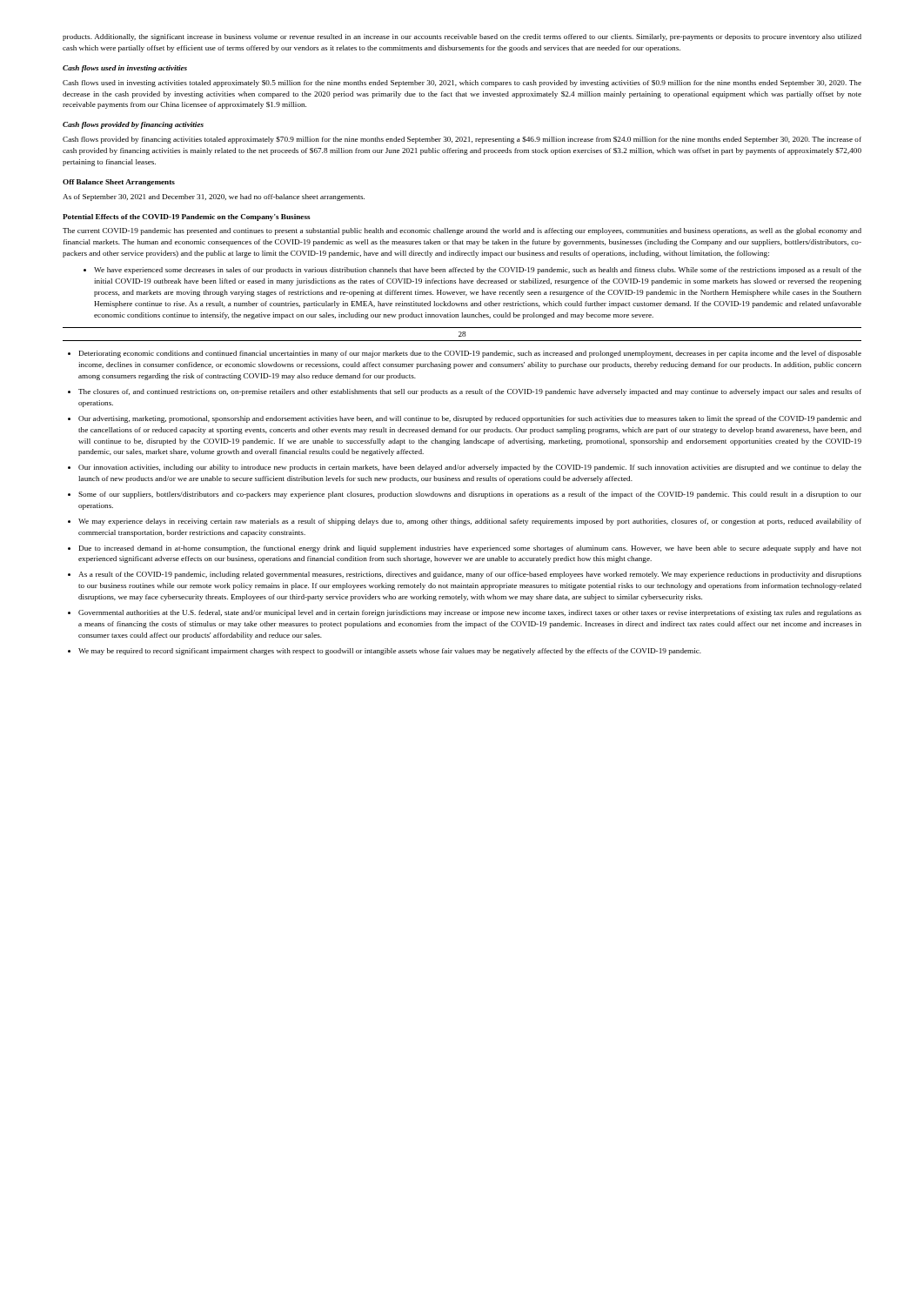Viewport: 924px width, 1305px height.
Task: Locate the text block that says "As of September 30, 2021 and December"
Action: [214, 197]
